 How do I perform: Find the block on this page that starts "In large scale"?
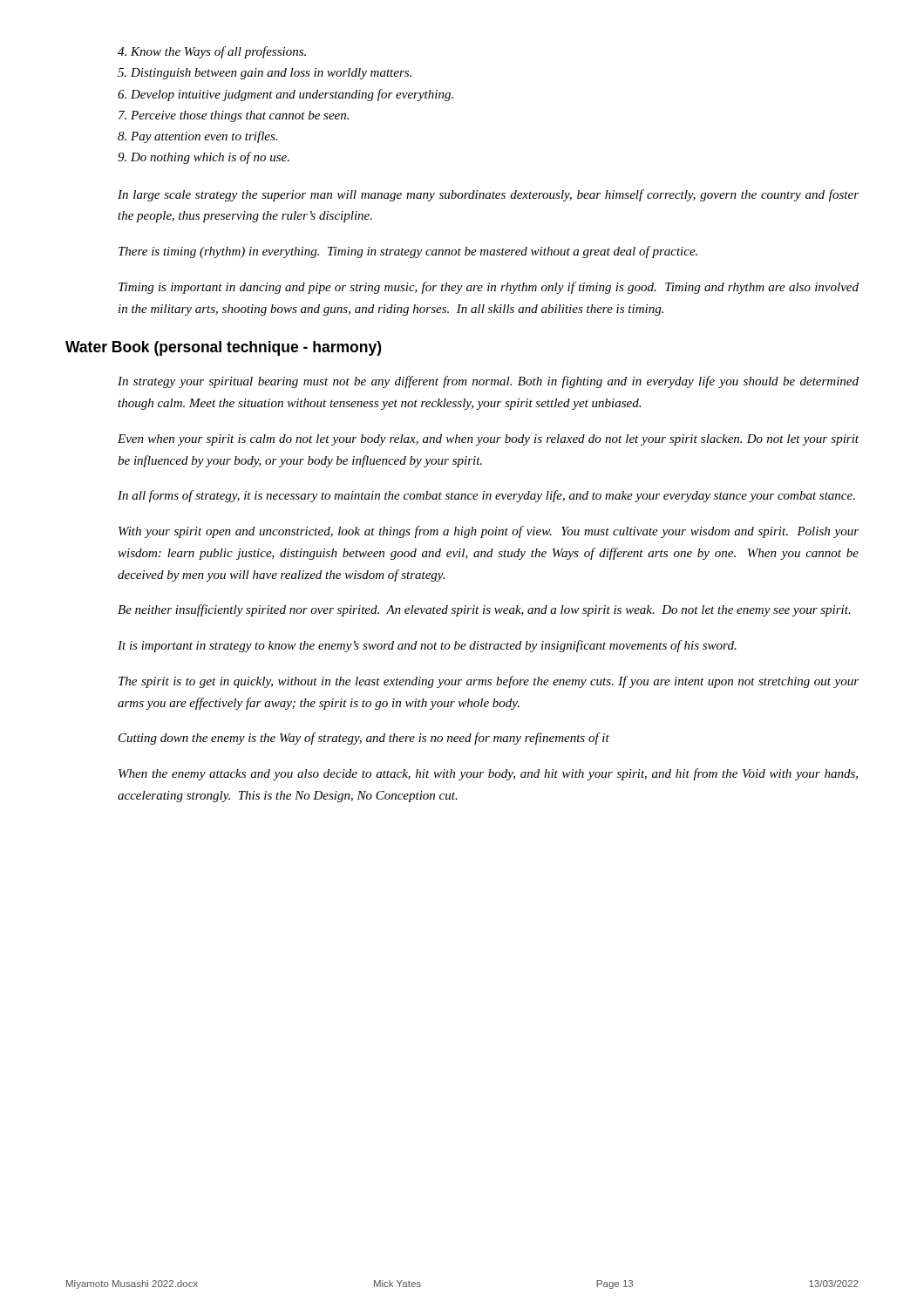488,205
